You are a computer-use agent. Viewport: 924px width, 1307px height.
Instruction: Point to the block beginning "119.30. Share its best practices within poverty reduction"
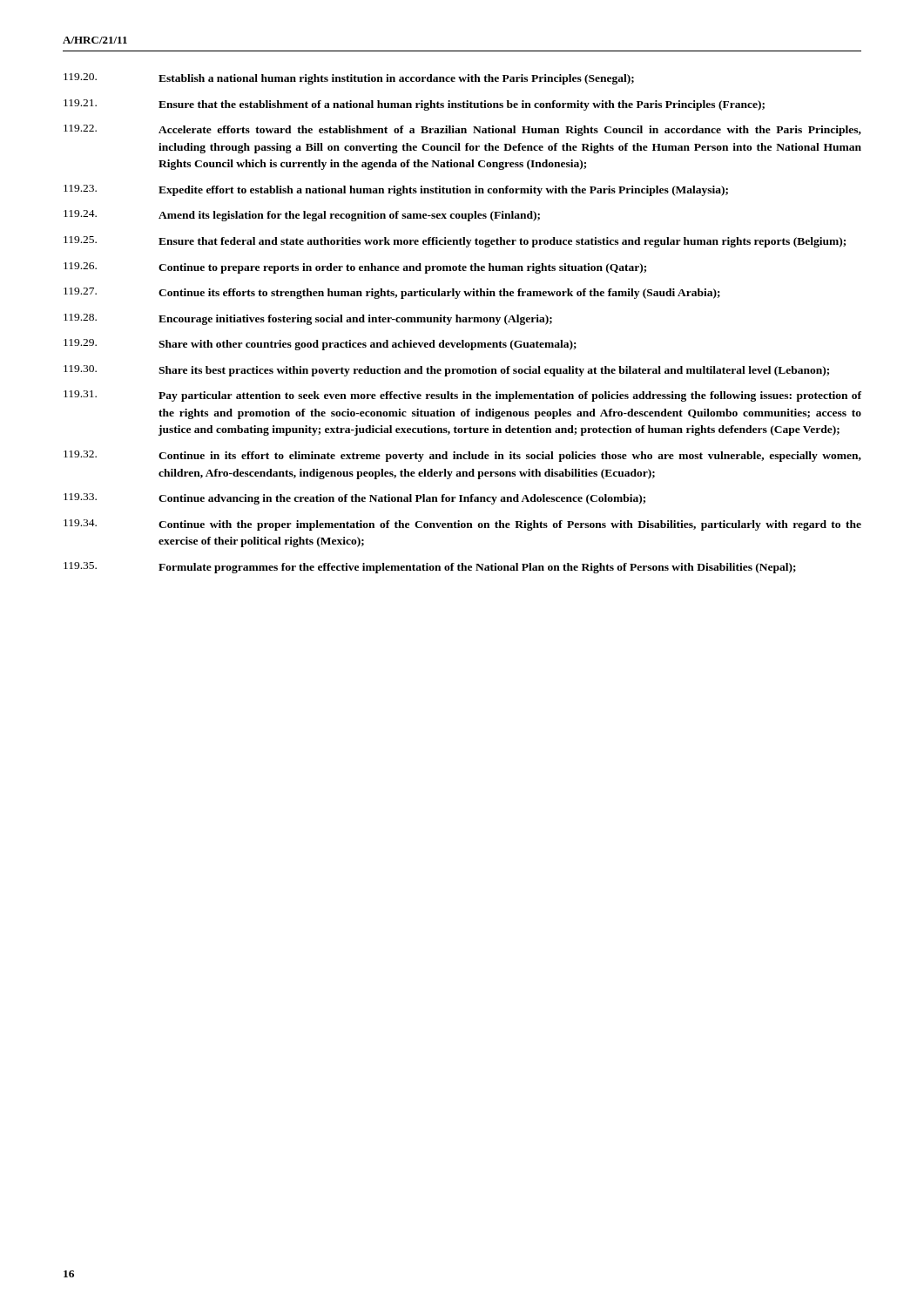click(446, 370)
